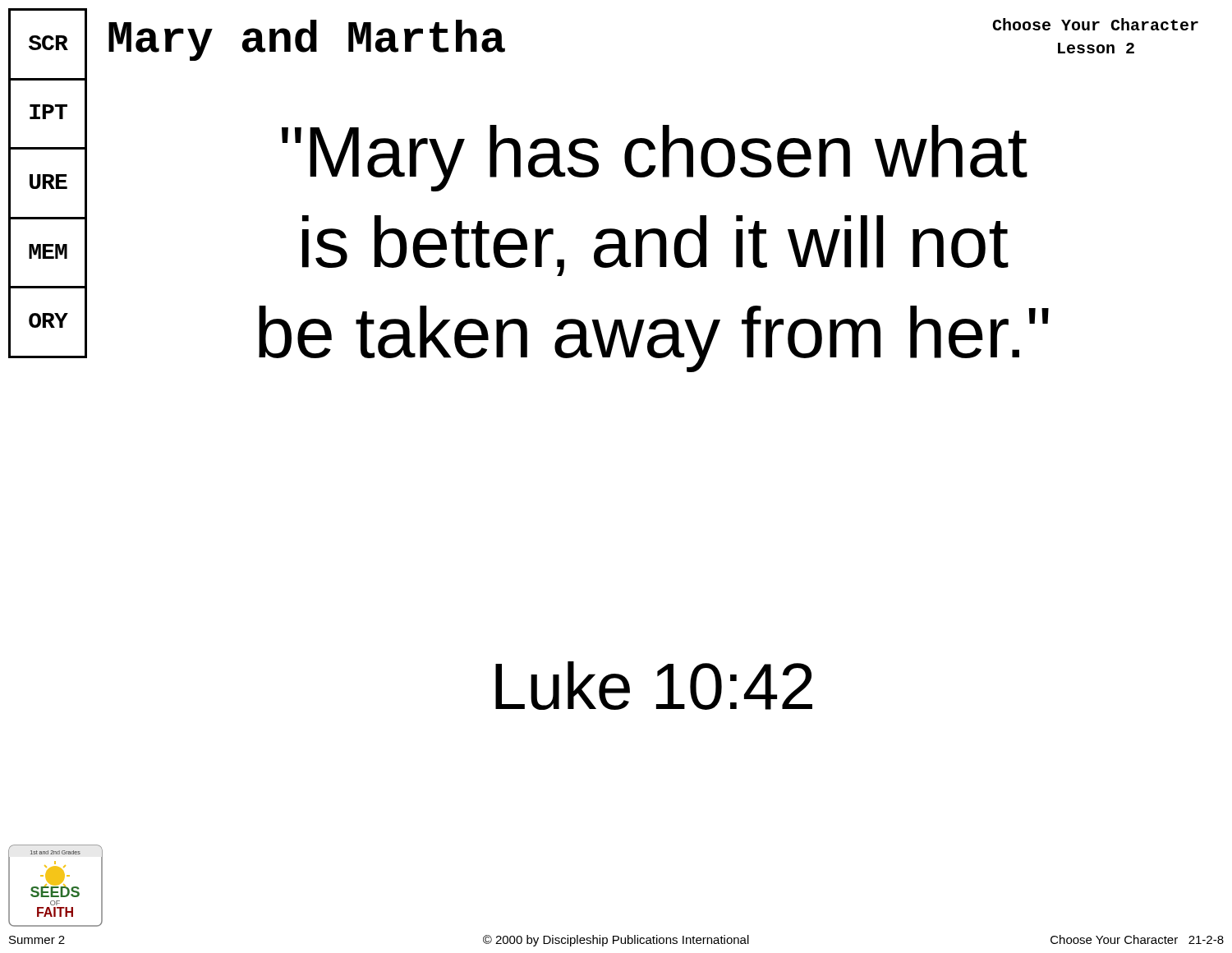Point to "Choose Your CharacterLesson 2"

pos(1096,37)
